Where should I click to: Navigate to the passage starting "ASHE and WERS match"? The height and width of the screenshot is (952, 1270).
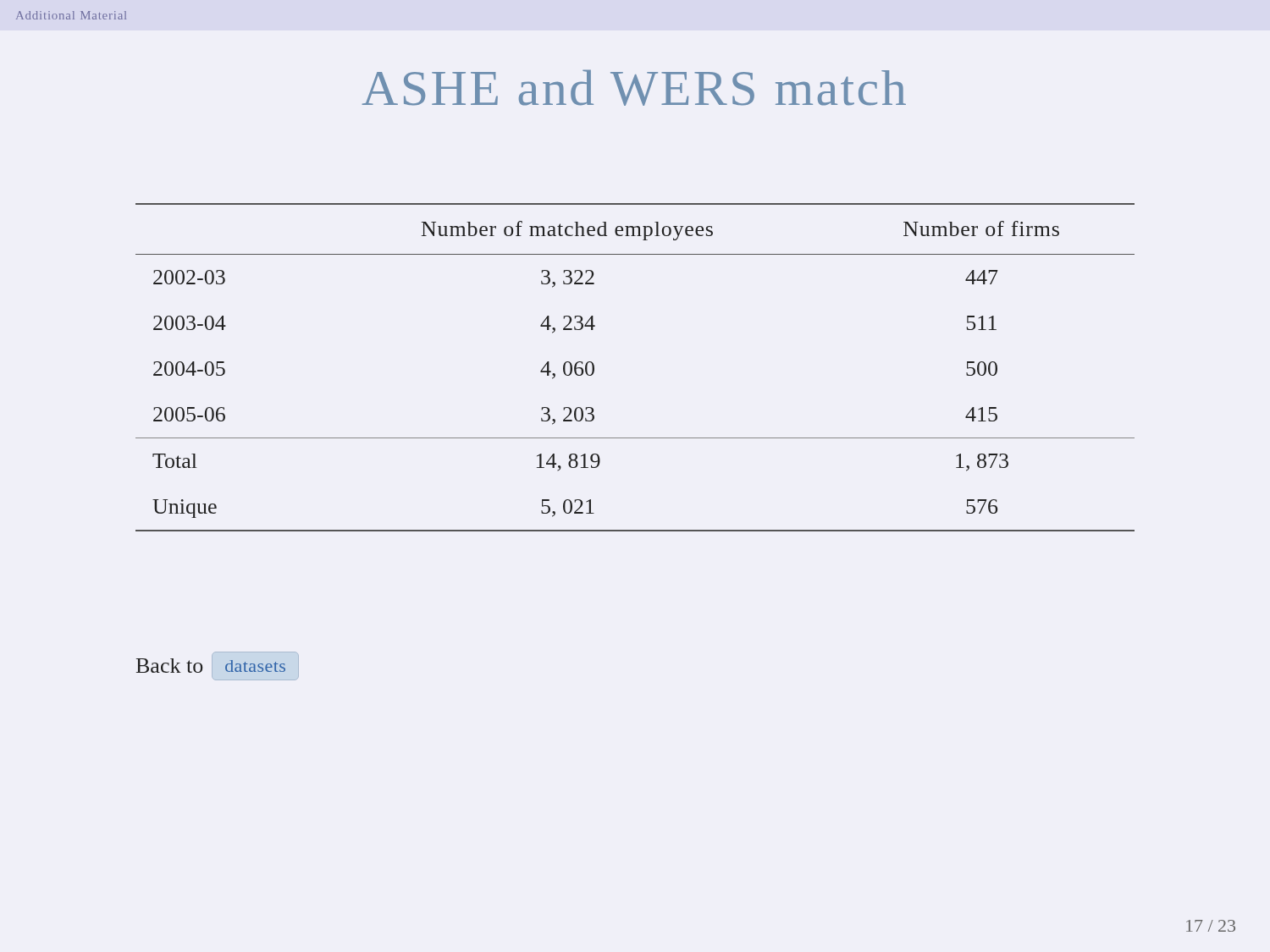pyautogui.click(x=635, y=88)
